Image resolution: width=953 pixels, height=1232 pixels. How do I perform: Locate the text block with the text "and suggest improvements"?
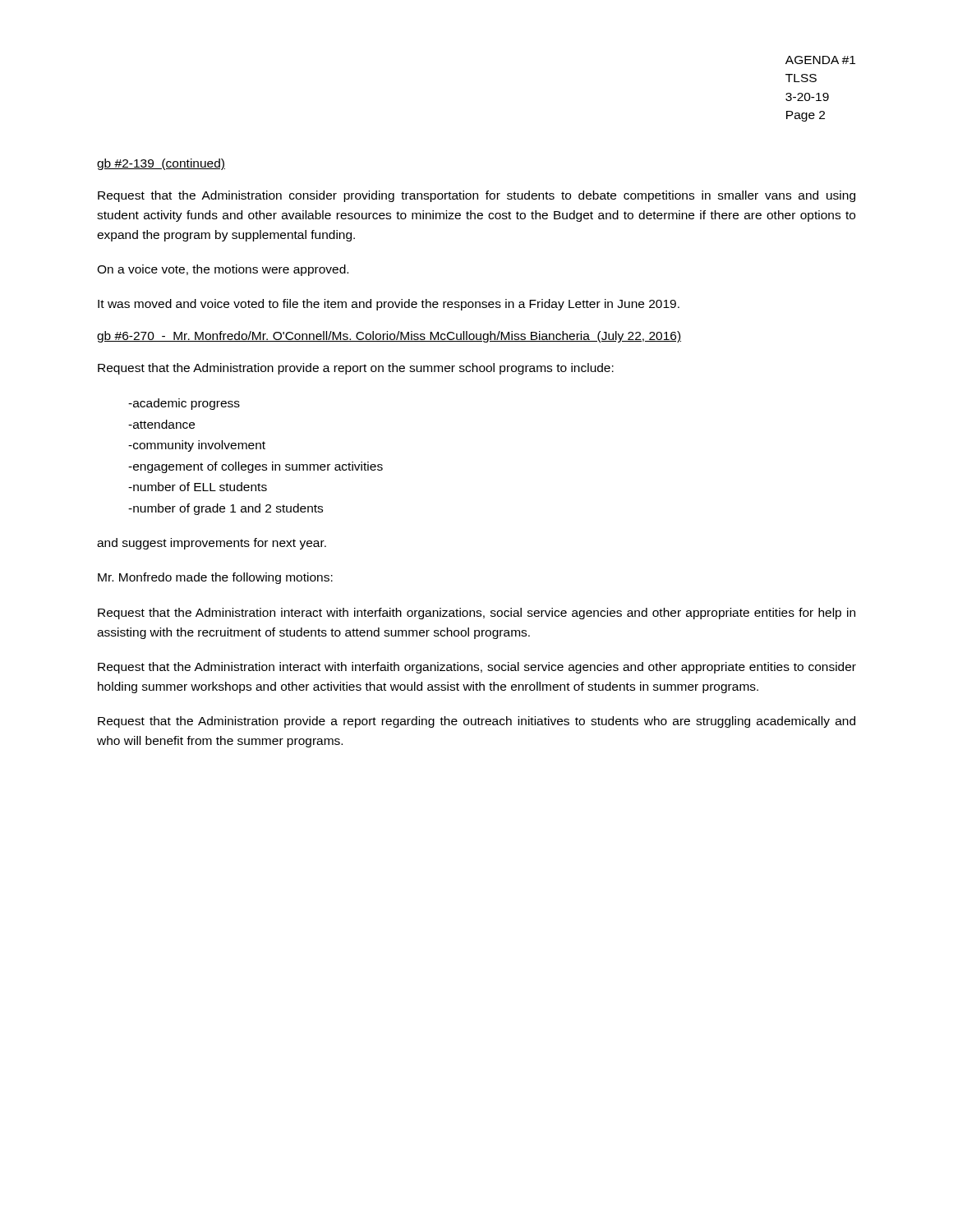(212, 543)
